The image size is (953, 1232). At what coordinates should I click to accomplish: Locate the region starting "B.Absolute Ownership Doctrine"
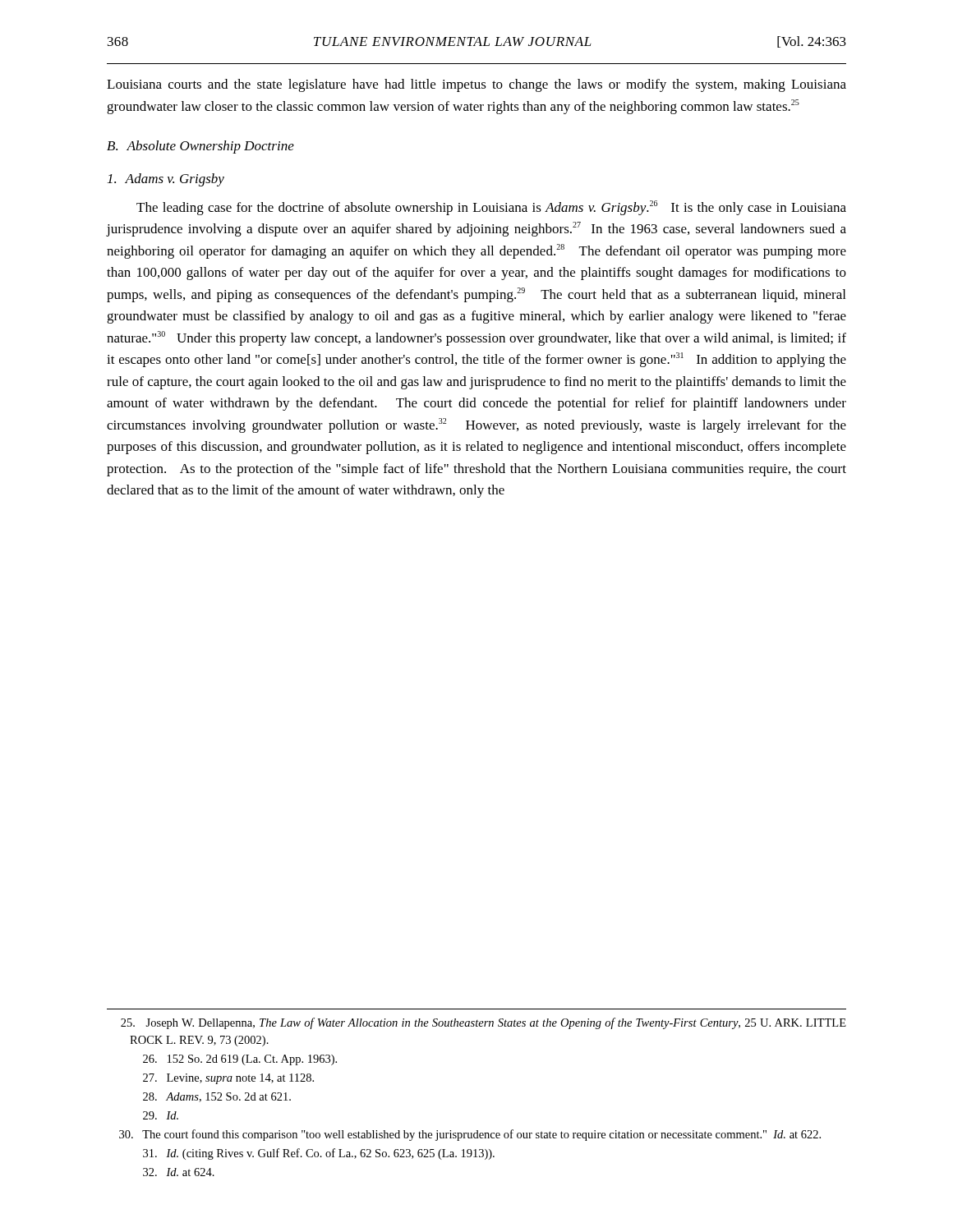(x=200, y=146)
